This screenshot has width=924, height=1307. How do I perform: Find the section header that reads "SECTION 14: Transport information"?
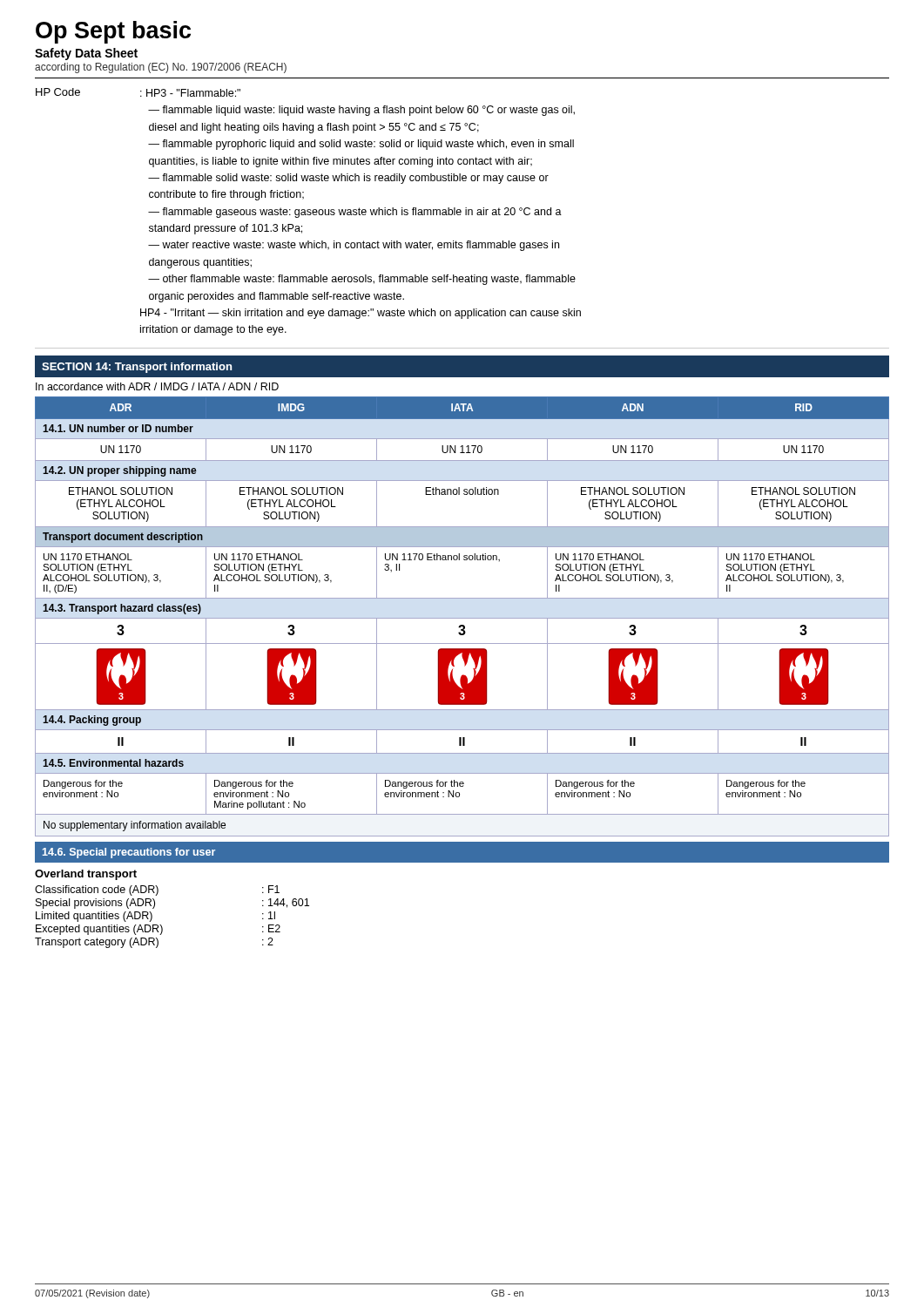pyautogui.click(x=137, y=366)
